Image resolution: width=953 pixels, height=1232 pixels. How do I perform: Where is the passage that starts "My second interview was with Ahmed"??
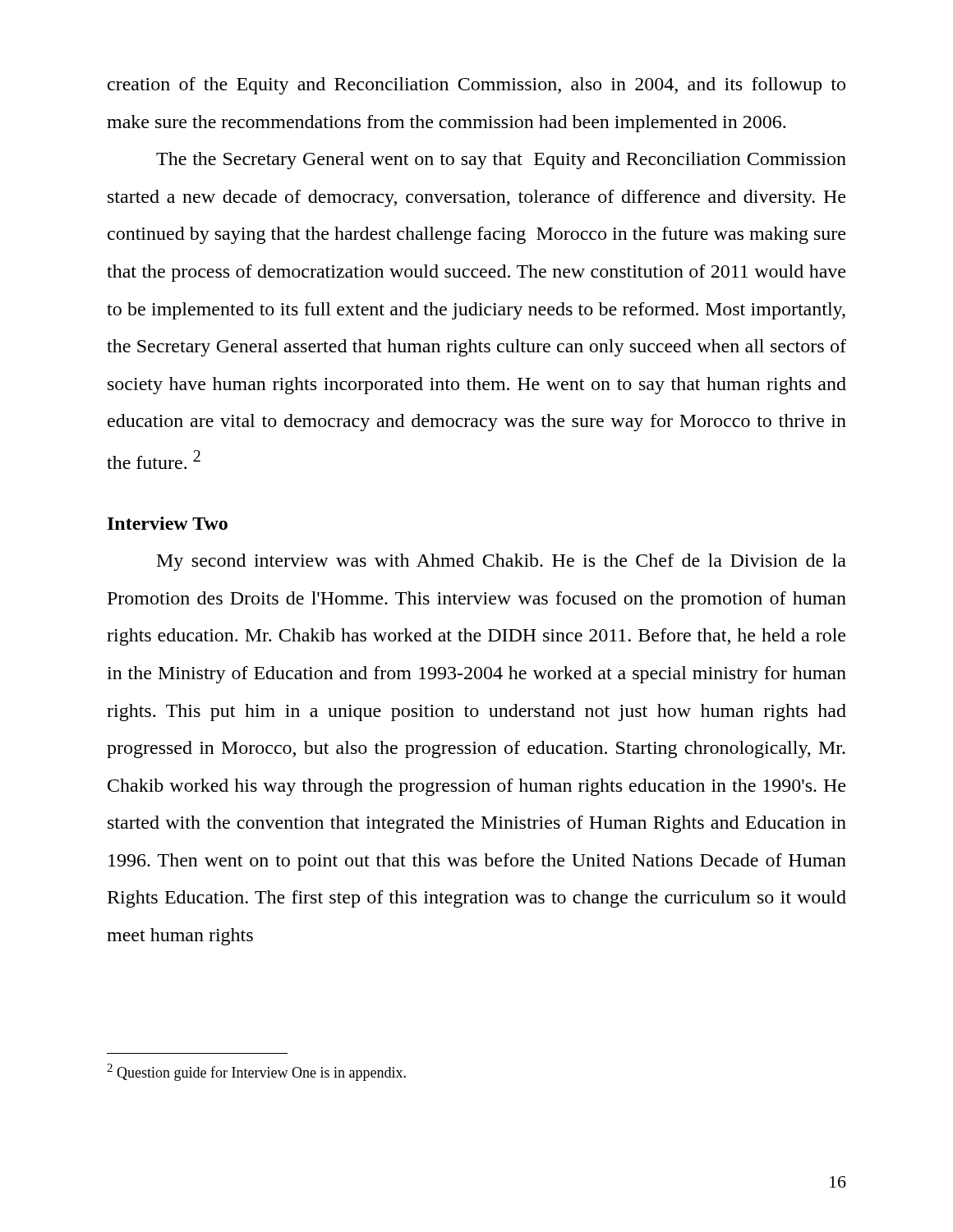point(476,748)
